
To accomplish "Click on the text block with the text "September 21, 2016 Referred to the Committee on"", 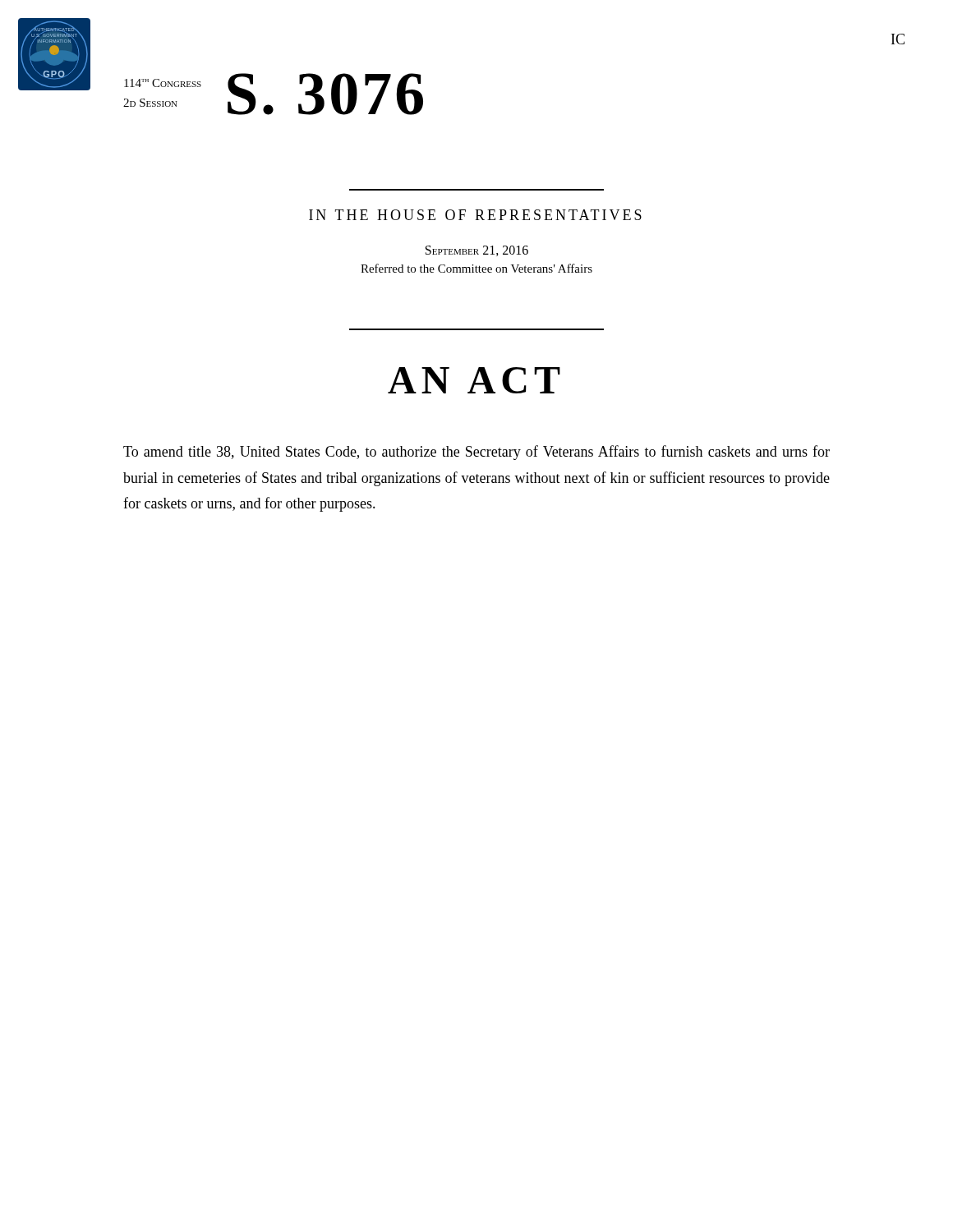I will [476, 260].
